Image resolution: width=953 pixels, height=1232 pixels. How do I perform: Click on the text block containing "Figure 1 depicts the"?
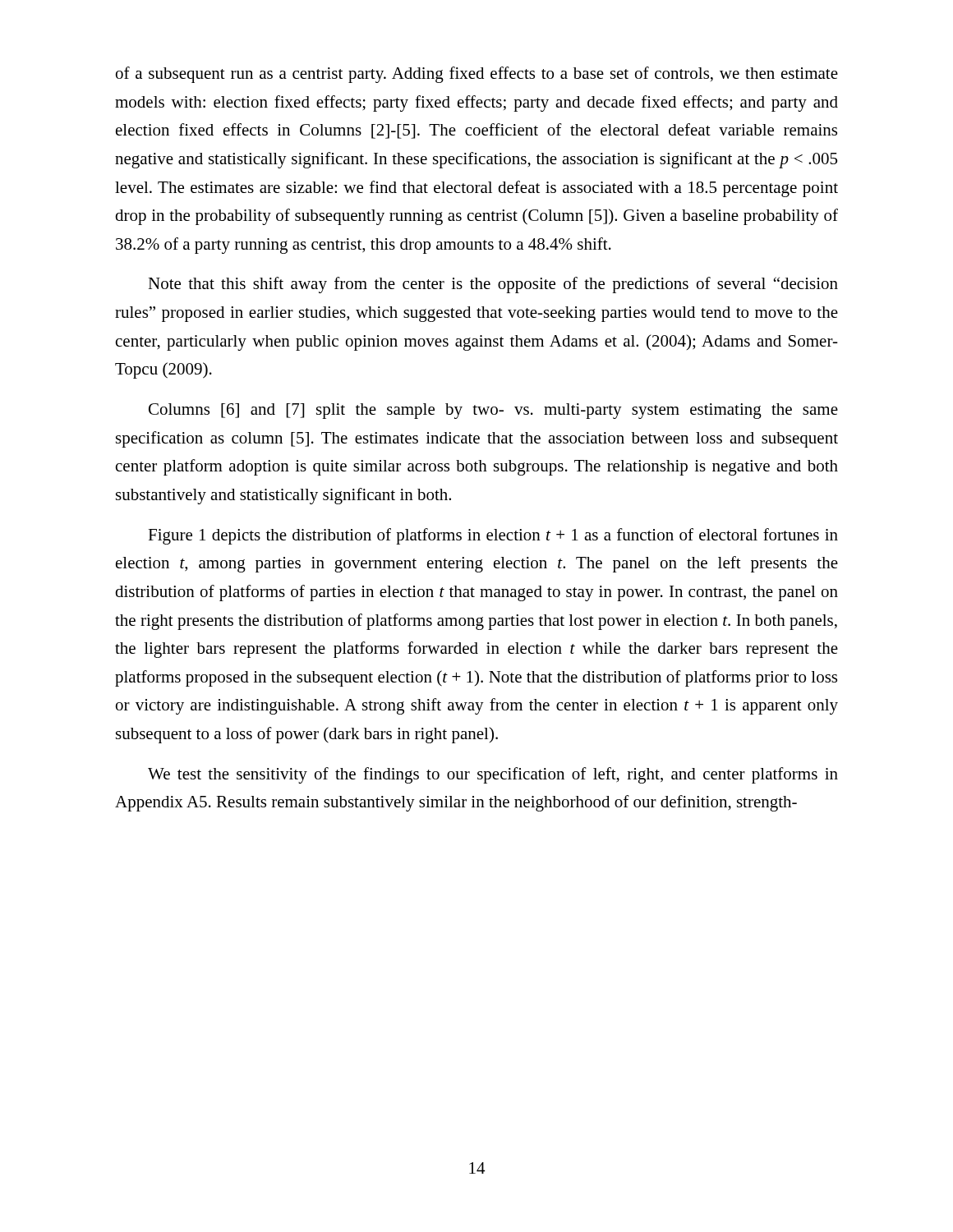coord(476,634)
